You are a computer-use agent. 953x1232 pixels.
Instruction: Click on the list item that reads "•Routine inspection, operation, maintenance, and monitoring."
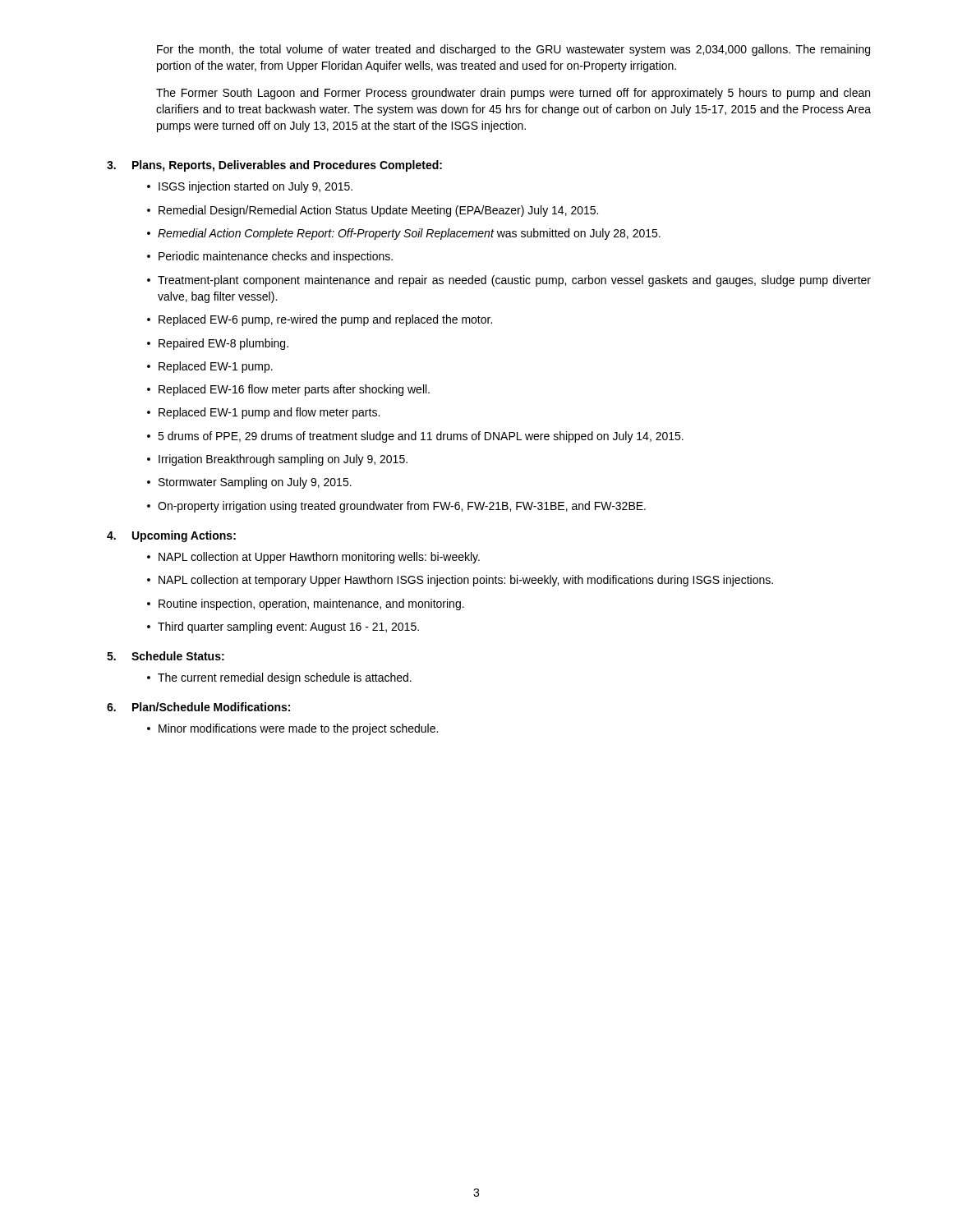(306, 605)
